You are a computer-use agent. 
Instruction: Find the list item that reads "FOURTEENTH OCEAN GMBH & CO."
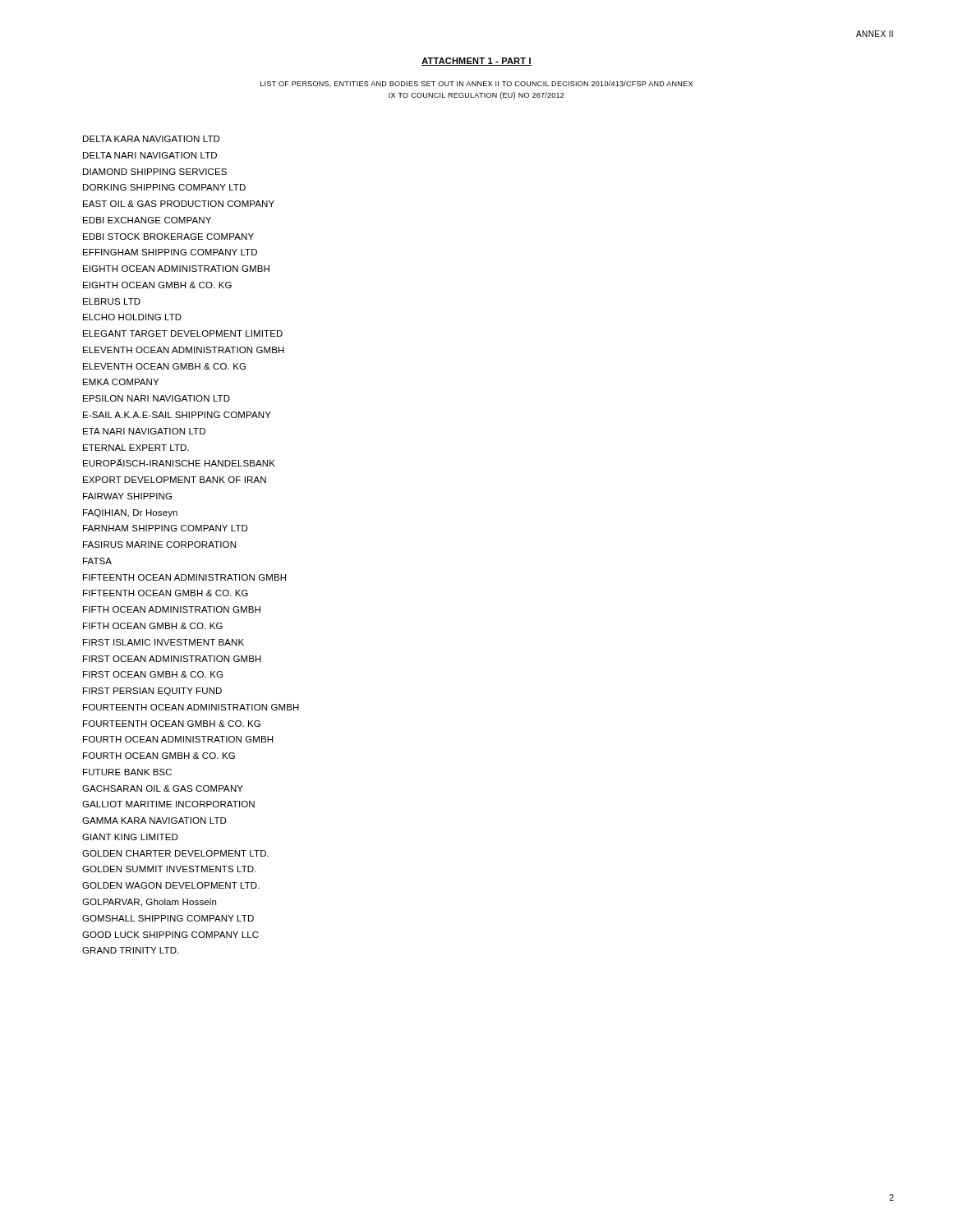pos(172,723)
